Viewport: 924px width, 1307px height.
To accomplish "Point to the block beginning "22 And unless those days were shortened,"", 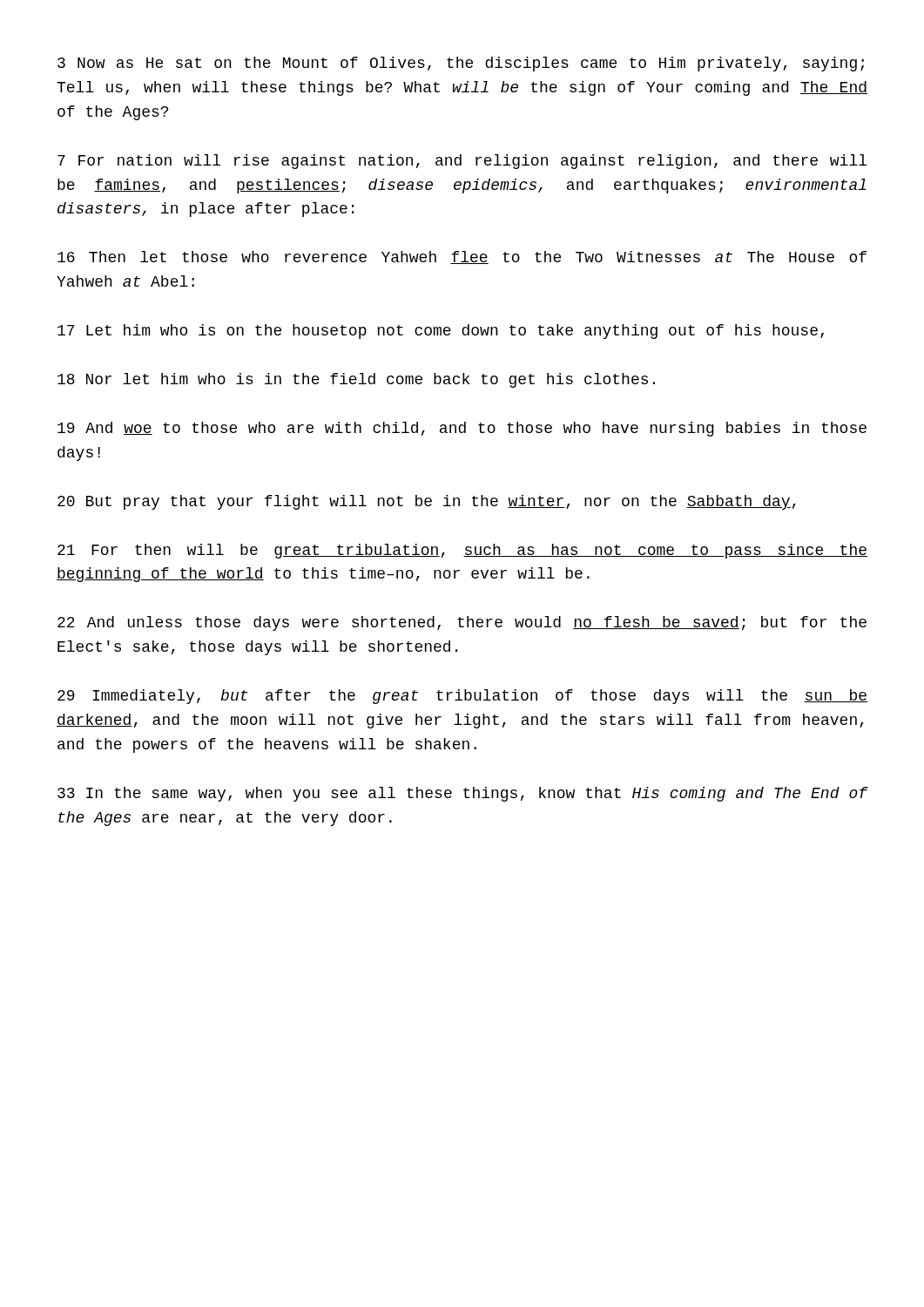I will (x=462, y=635).
